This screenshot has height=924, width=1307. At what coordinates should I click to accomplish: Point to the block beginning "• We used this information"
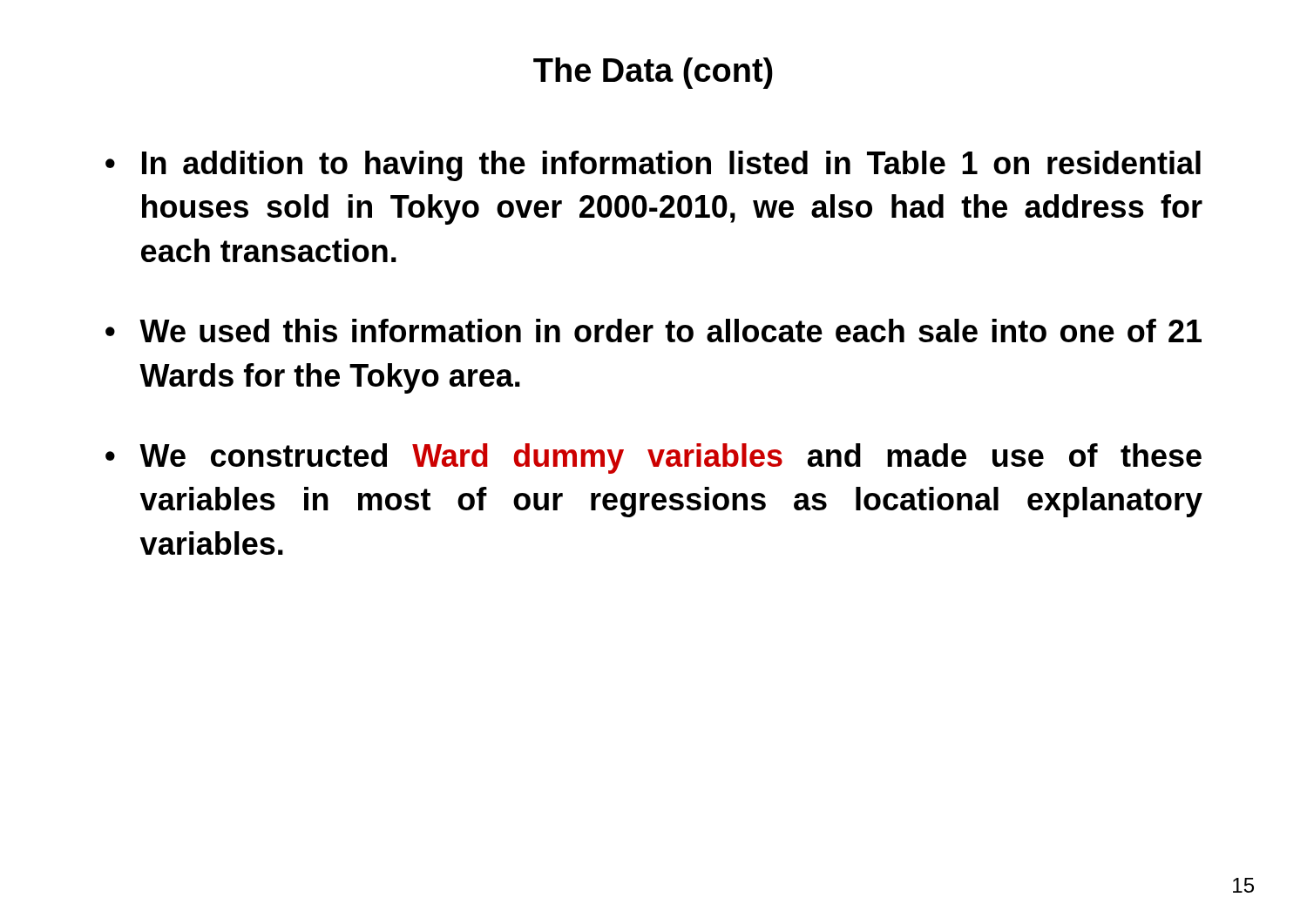coord(654,354)
